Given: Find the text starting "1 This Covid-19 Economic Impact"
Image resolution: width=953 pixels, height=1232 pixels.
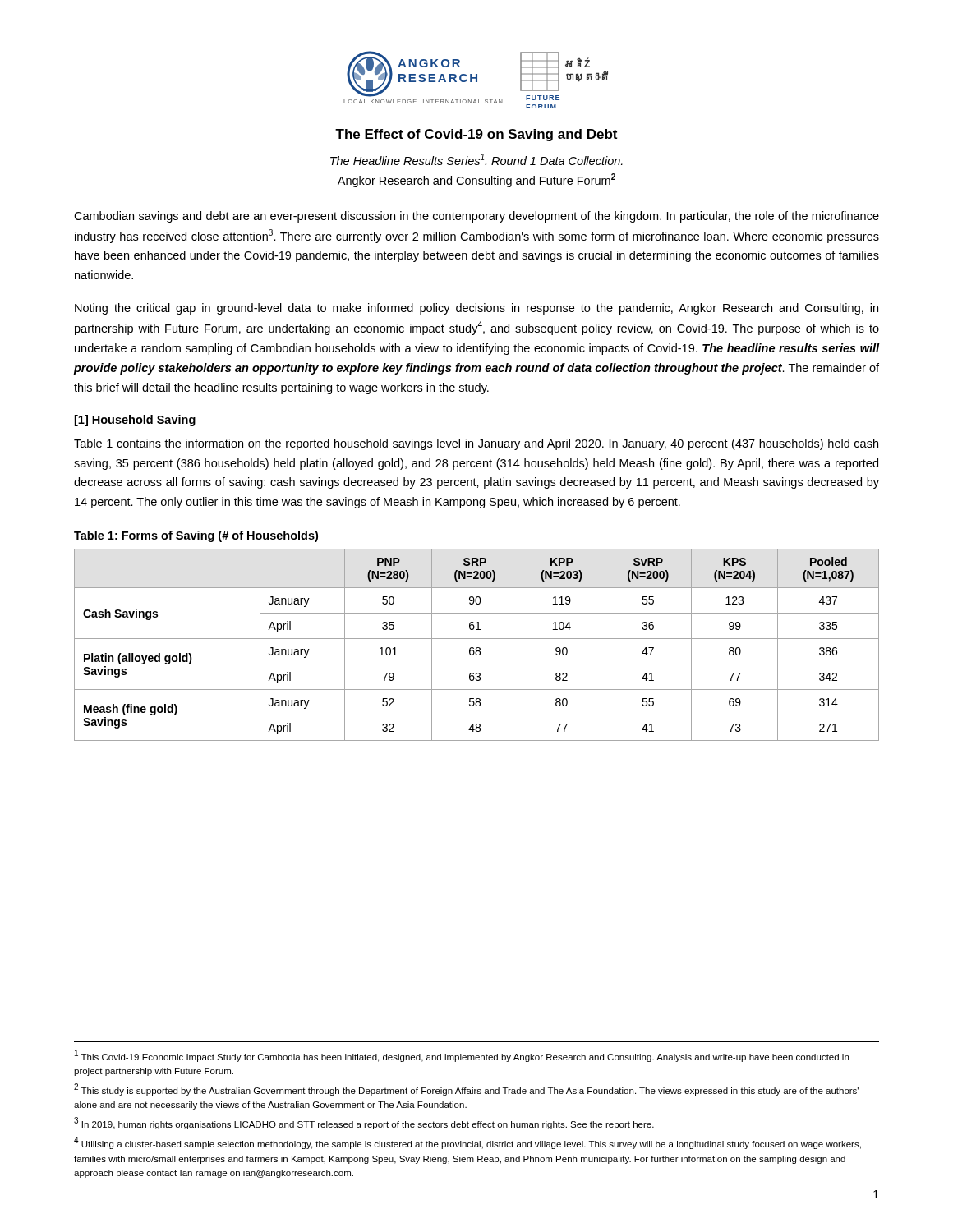Looking at the screenshot, I should click(x=462, y=1062).
